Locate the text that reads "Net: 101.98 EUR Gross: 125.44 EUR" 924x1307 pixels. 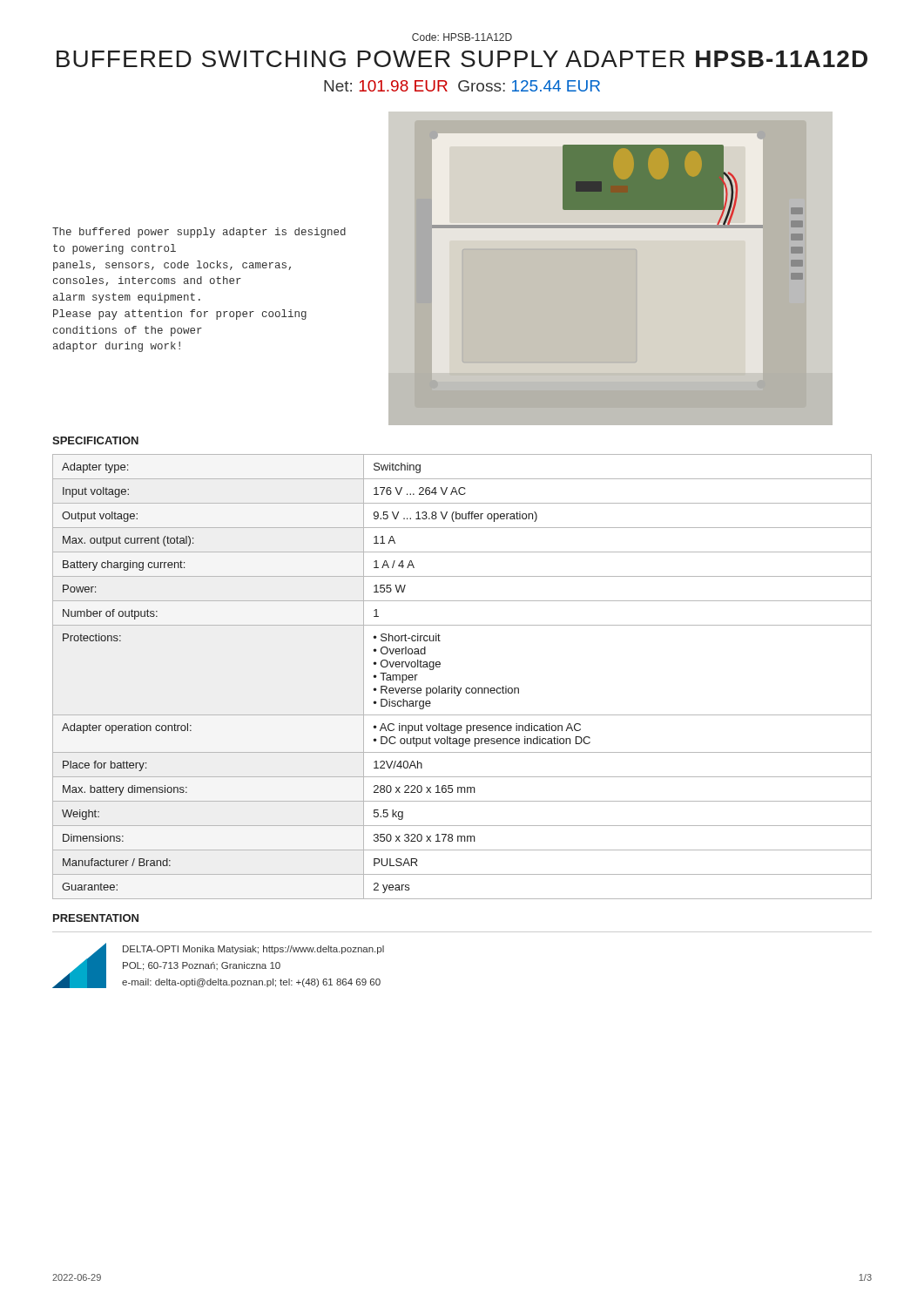tap(462, 86)
